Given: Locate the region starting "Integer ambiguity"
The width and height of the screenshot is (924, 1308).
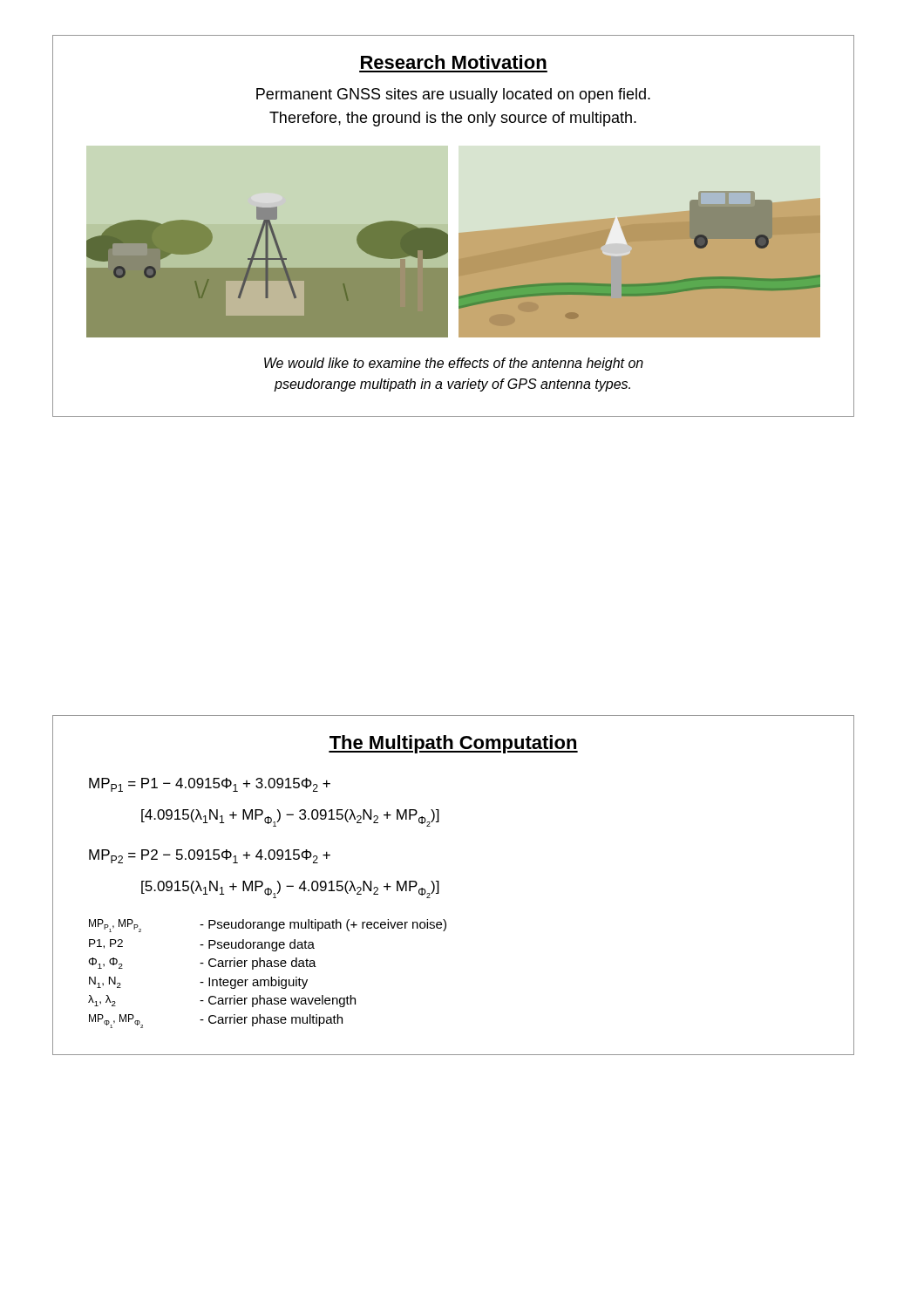Looking at the screenshot, I should coord(254,981).
